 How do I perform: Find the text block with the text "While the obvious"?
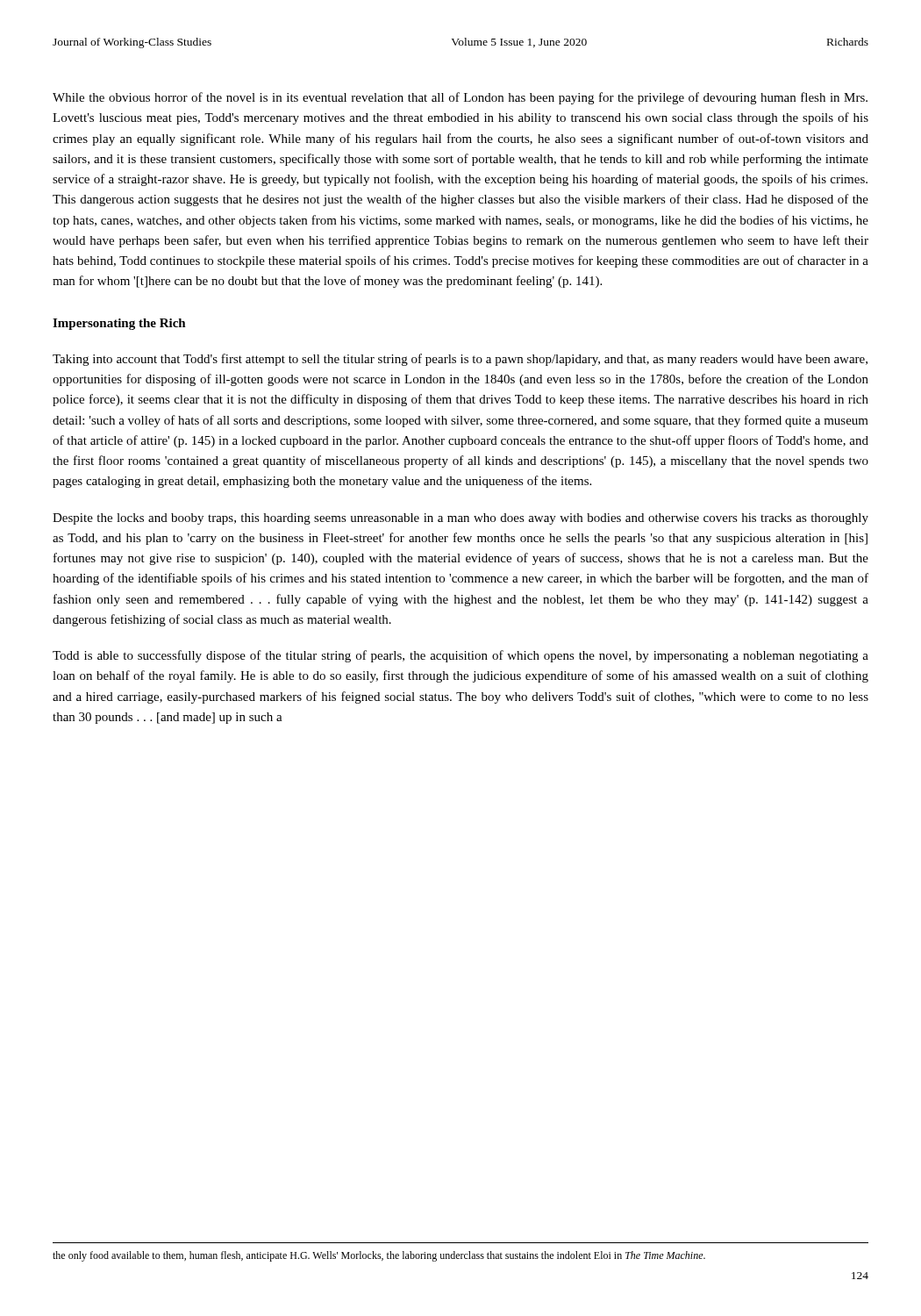460,189
